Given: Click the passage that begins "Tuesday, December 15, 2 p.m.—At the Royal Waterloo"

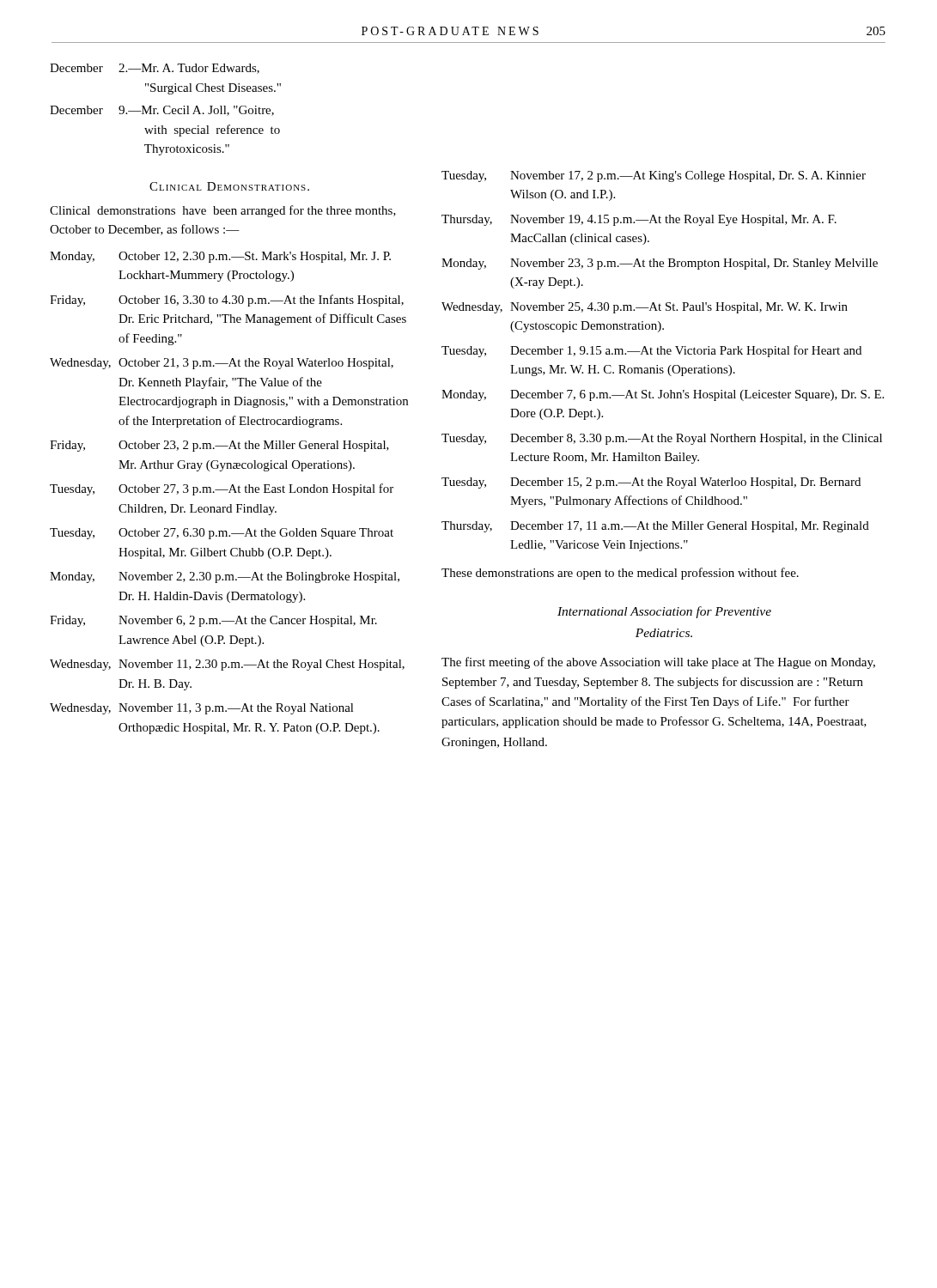Looking at the screenshot, I should coord(664,491).
